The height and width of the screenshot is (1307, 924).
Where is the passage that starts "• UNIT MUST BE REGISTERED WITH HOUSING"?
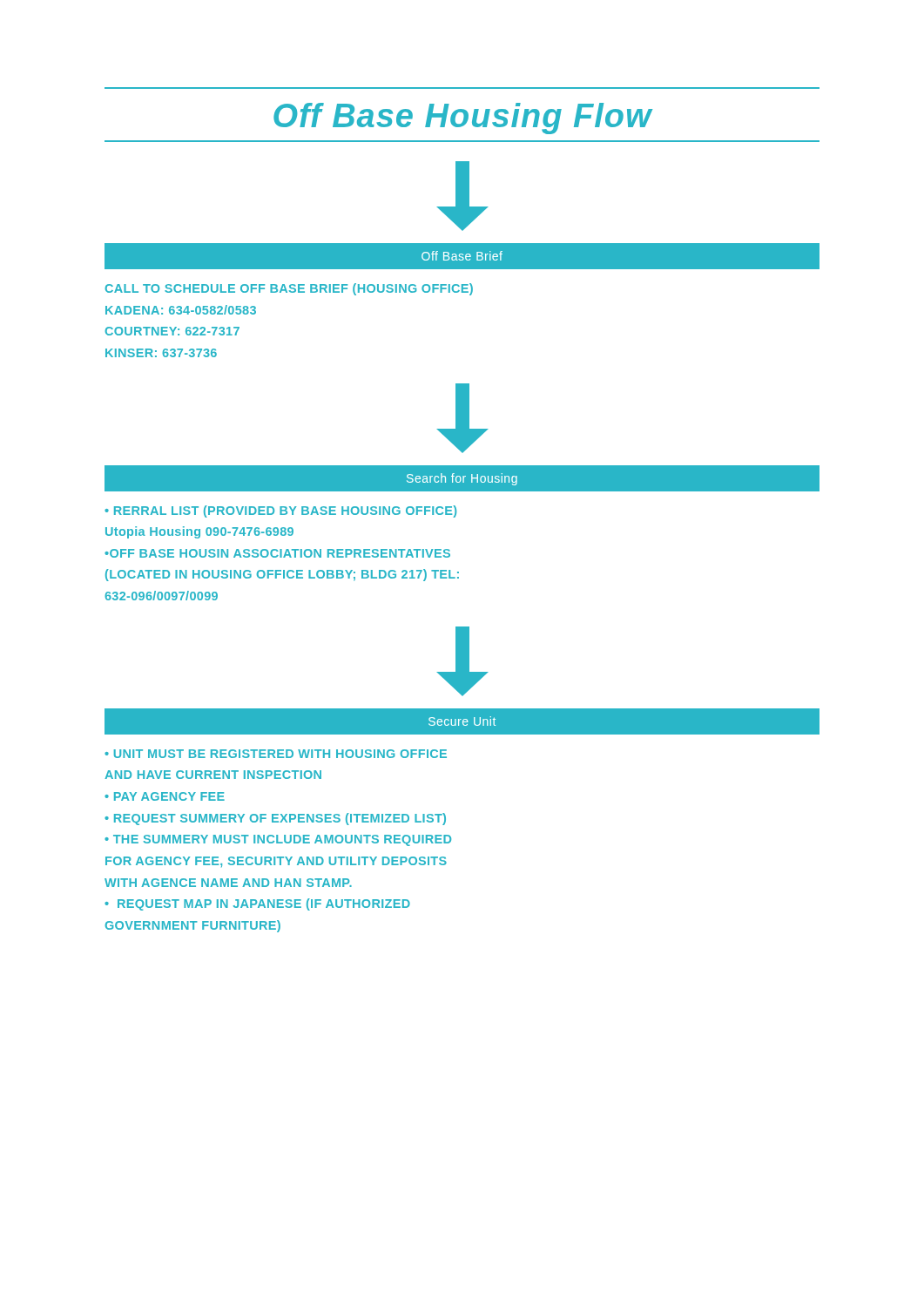[278, 839]
